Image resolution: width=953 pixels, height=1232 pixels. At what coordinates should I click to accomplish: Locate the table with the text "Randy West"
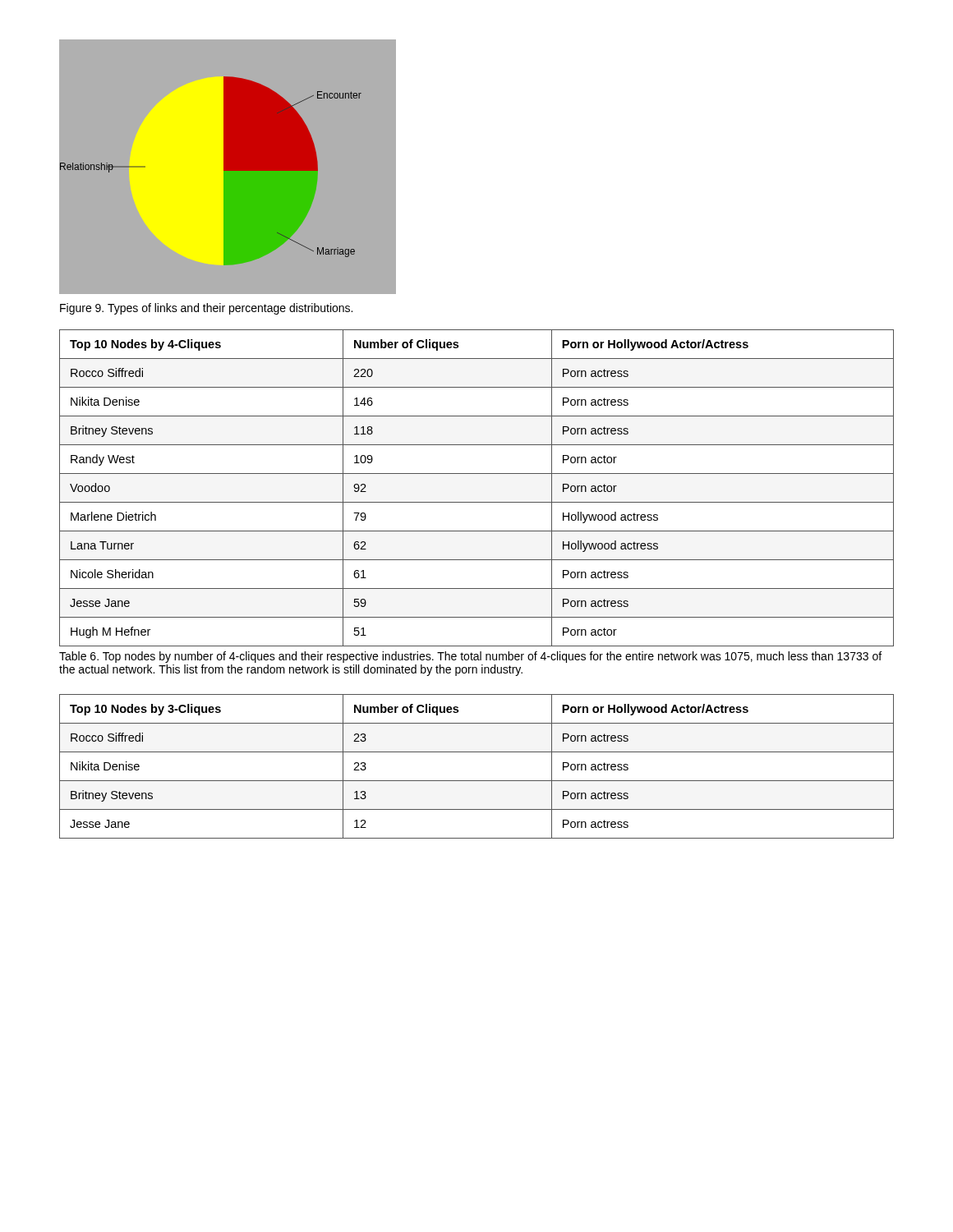click(x=476, y=488)
